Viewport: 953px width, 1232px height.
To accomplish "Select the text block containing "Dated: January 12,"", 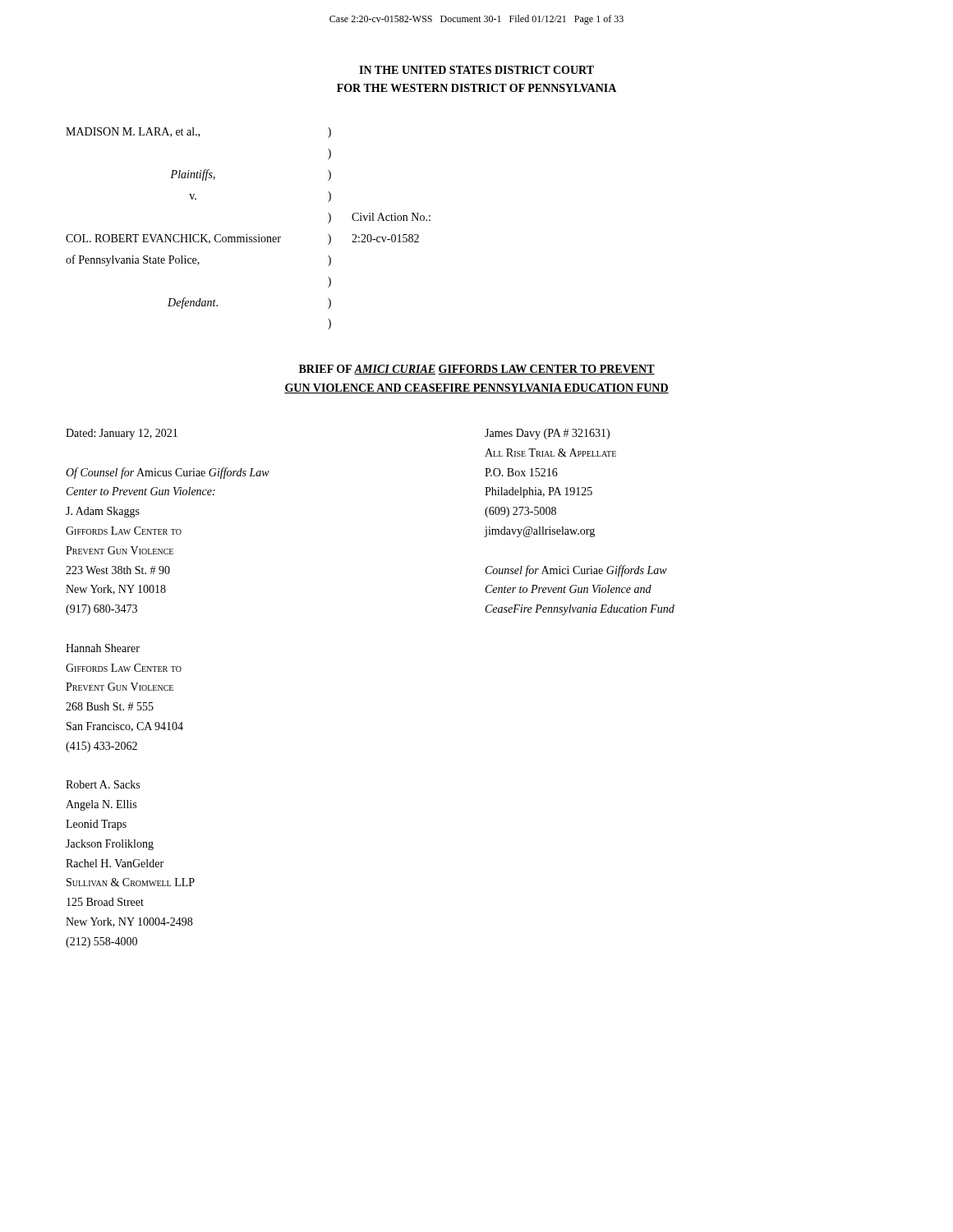I will (x=116, y=434).
